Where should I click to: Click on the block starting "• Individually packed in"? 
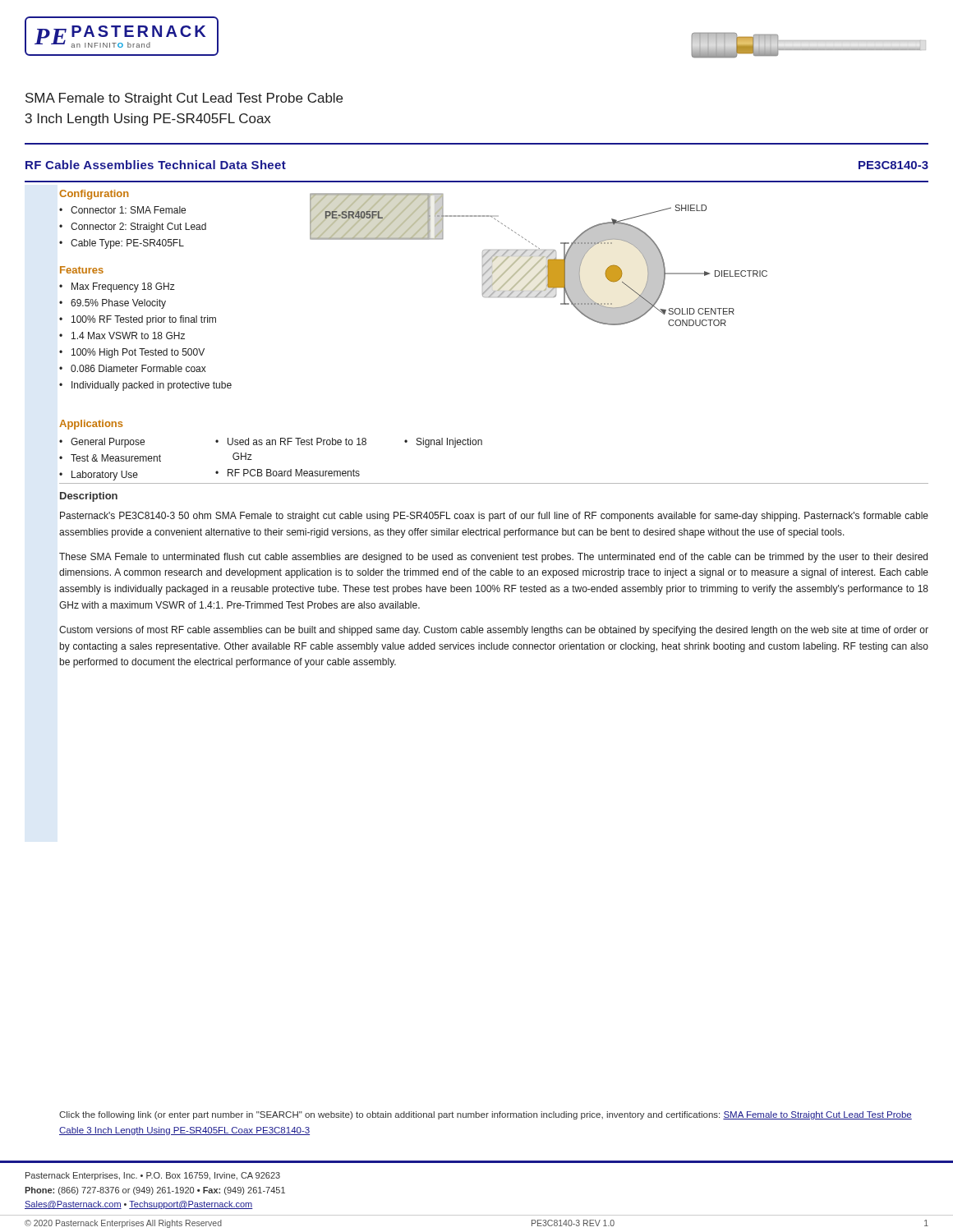tap(145, 385)
